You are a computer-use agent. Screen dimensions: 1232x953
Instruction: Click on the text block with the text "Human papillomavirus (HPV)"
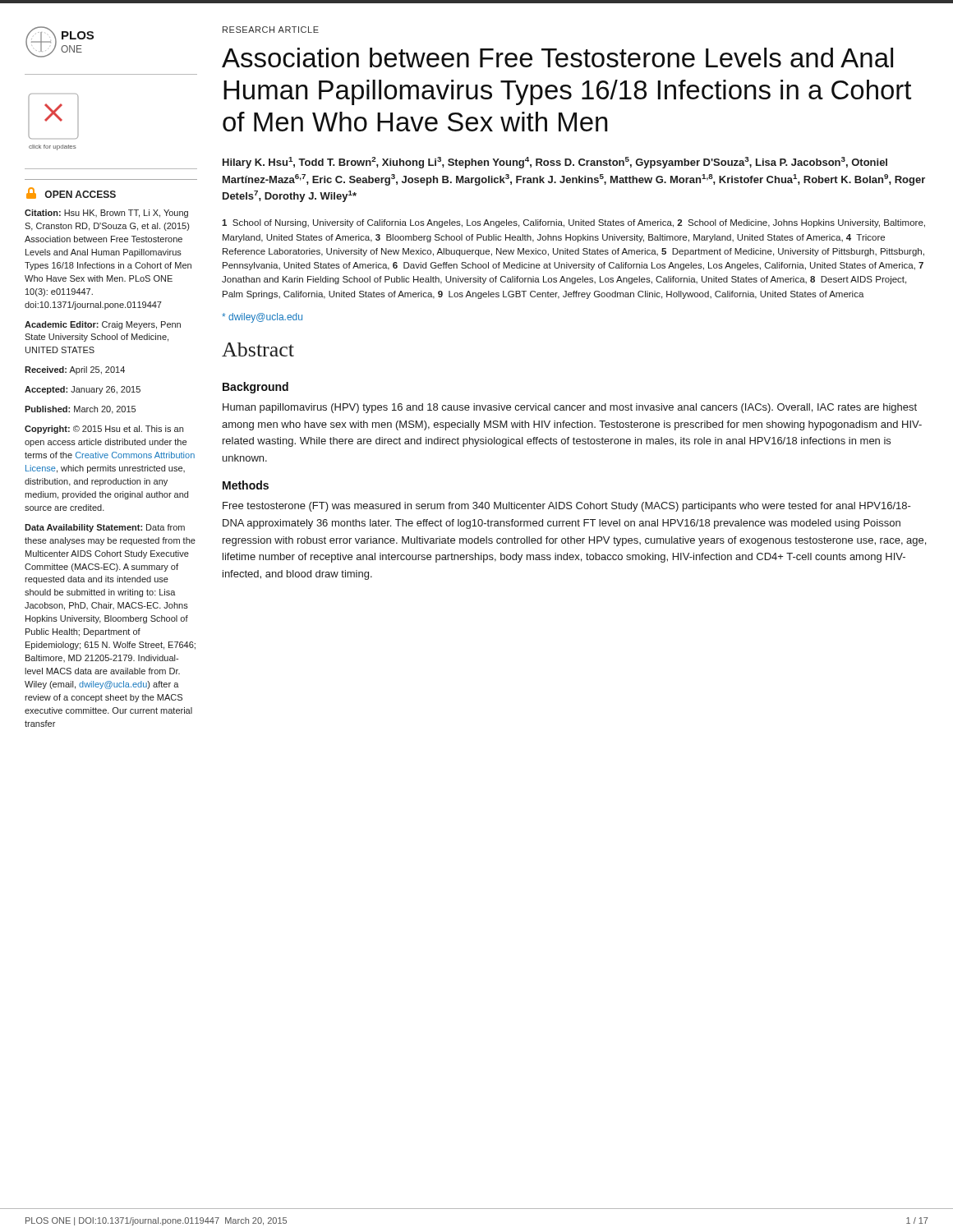pyautogui.click(x=572, y=432)
